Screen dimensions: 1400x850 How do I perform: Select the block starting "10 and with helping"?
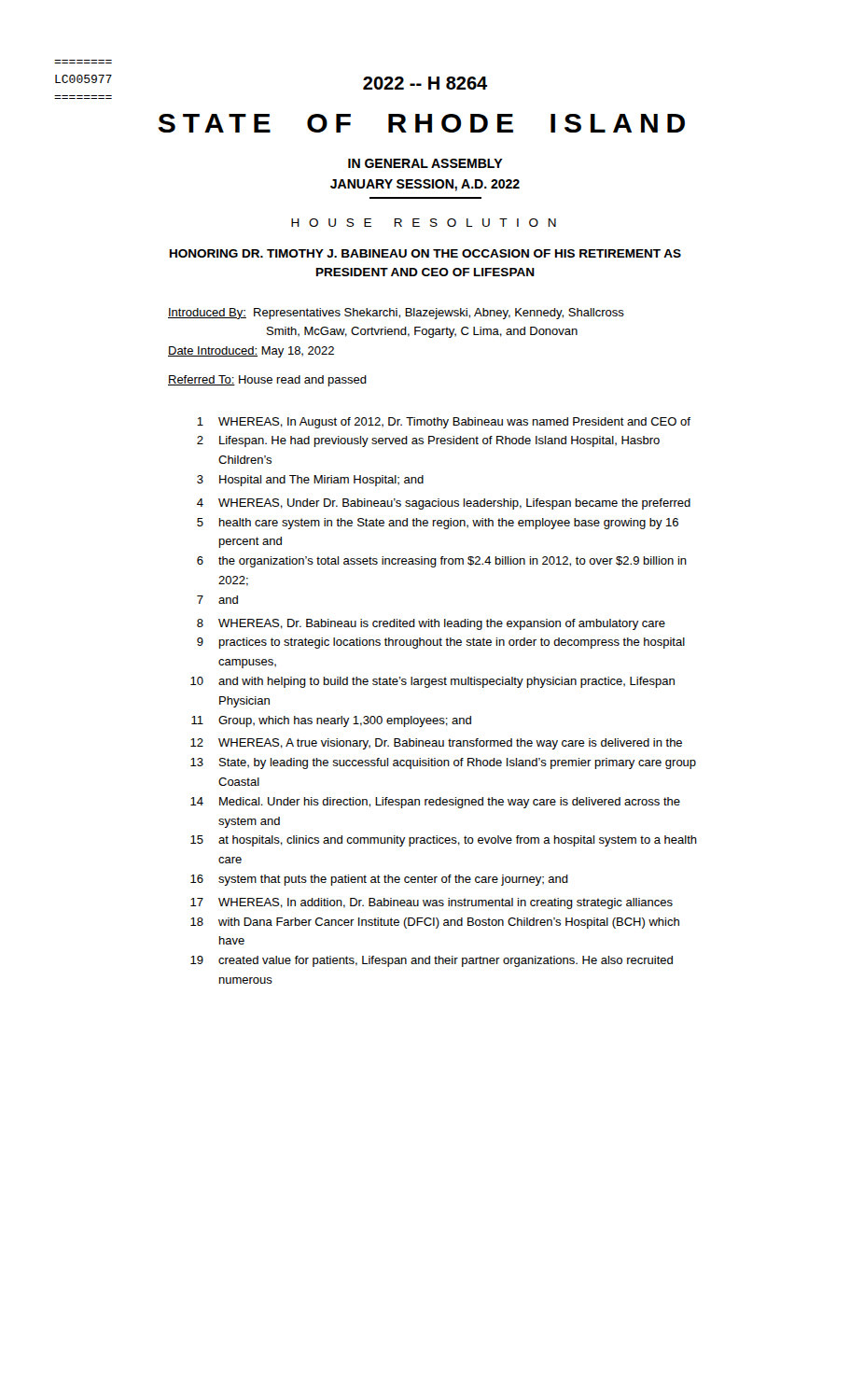point(434,691)
